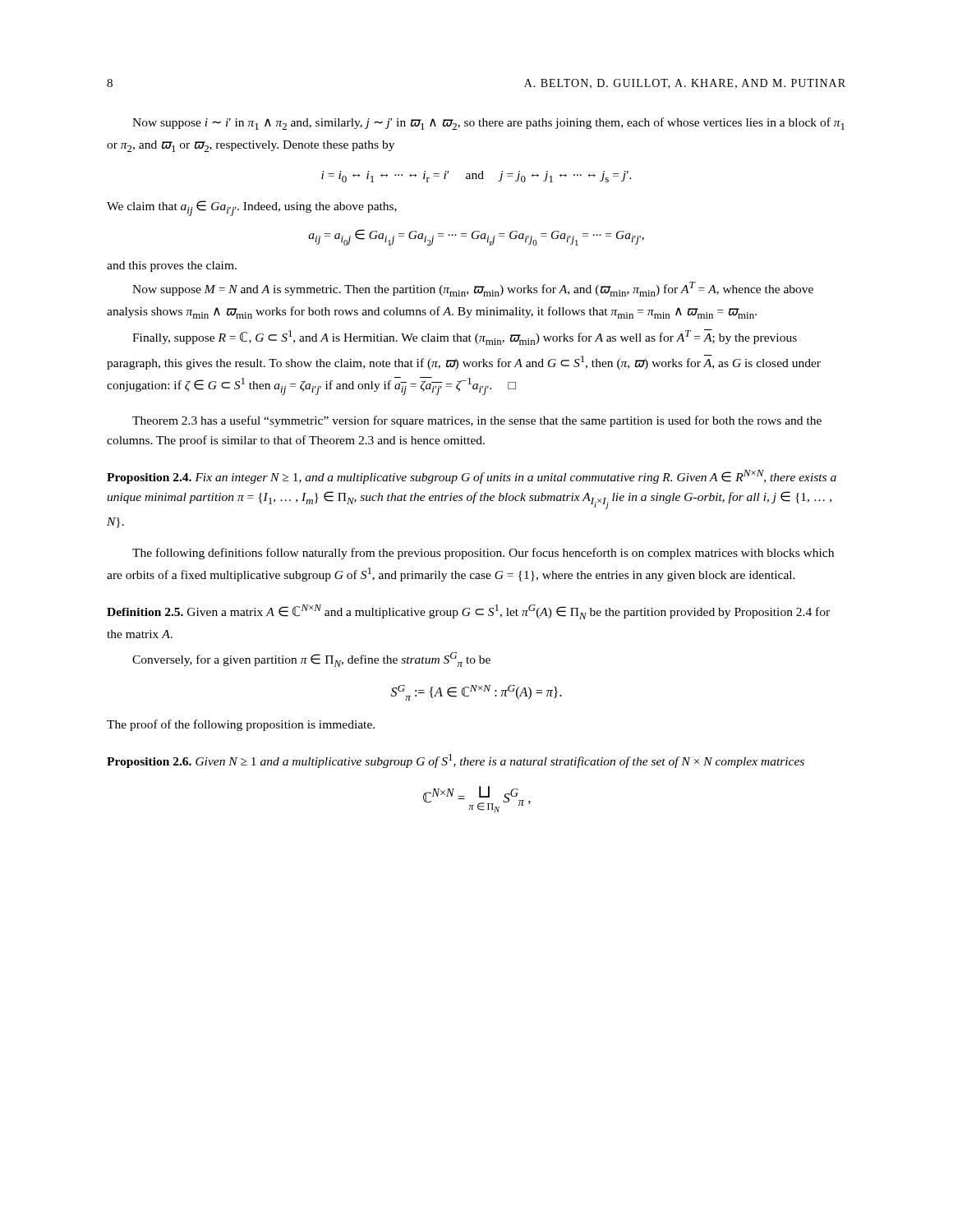
Task: Locate the formula that opens with "i = i0 ↔"
Action: (x=476, y=177)
